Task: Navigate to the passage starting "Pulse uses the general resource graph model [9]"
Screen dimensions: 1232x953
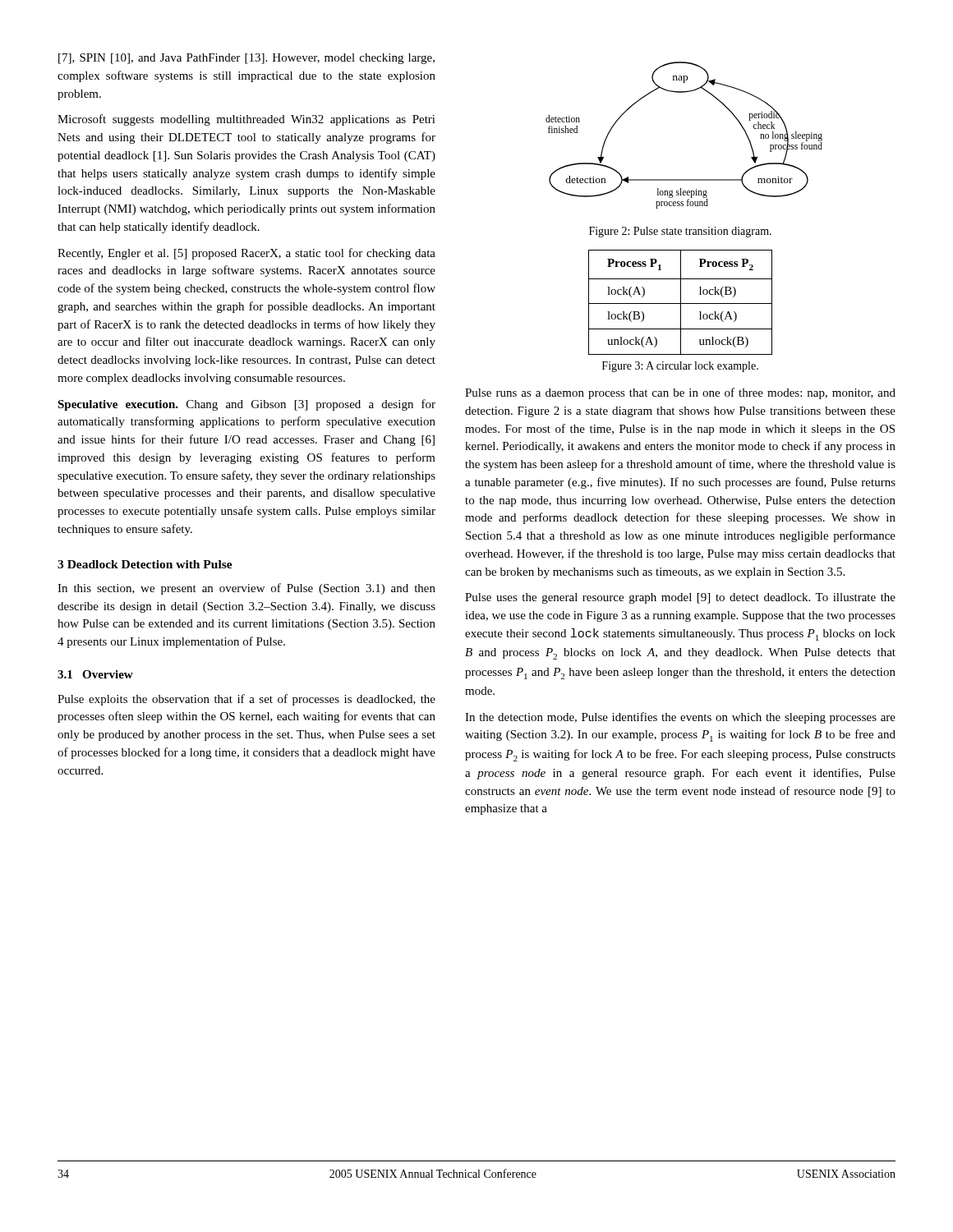Action: (680, 645)
